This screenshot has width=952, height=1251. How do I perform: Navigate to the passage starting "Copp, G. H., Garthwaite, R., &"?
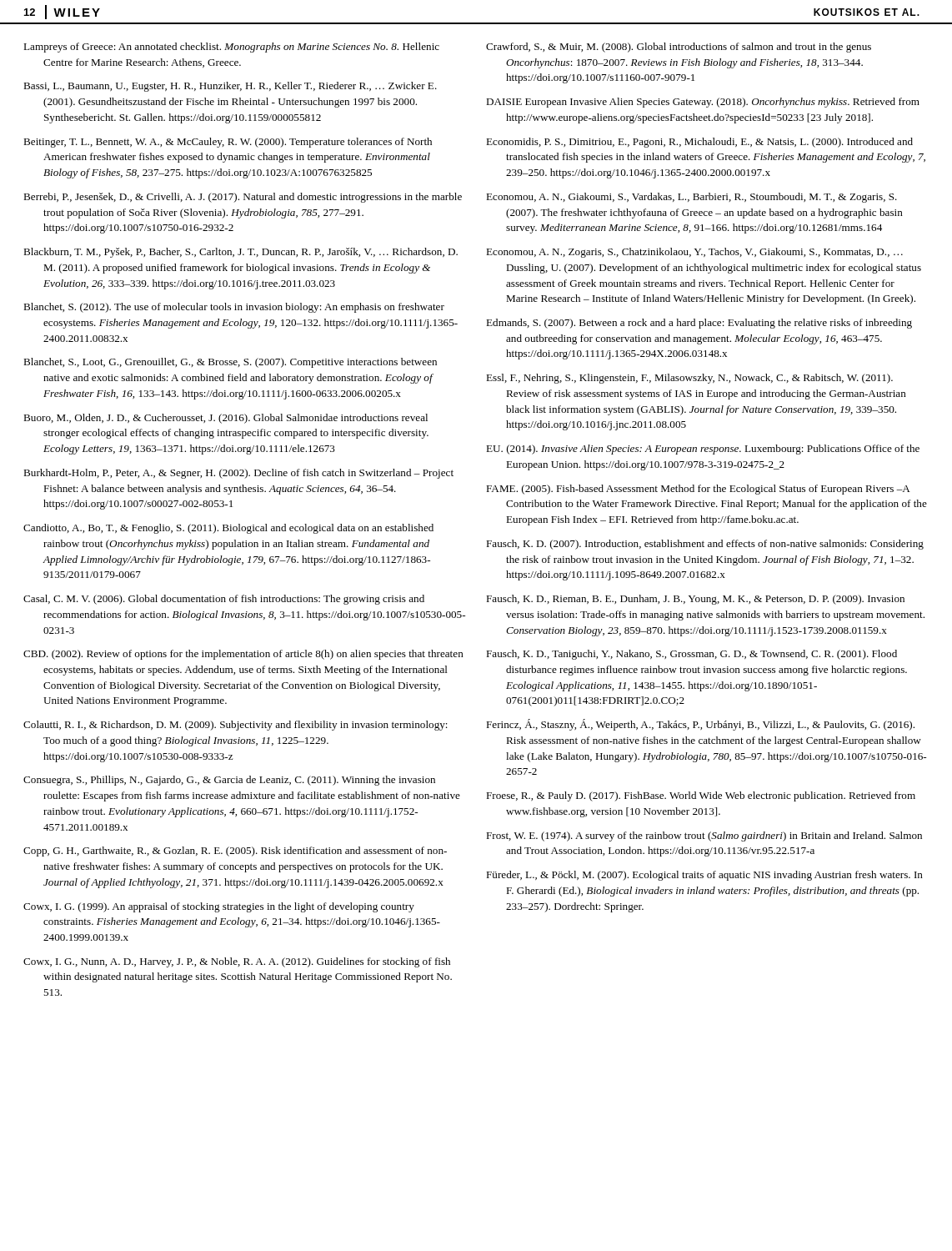[235, 866]
